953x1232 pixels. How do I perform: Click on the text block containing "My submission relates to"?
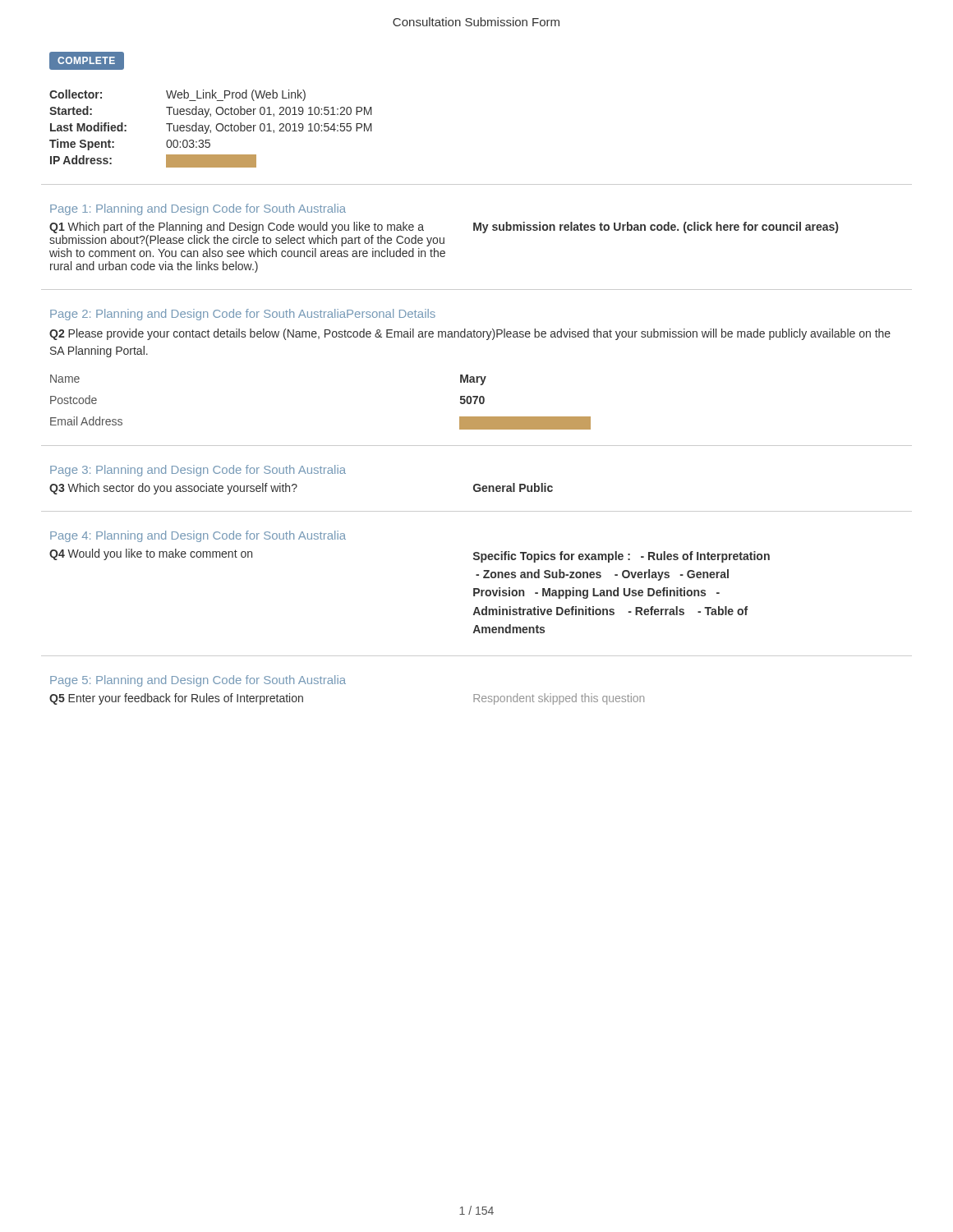click(x=656, y=227)
